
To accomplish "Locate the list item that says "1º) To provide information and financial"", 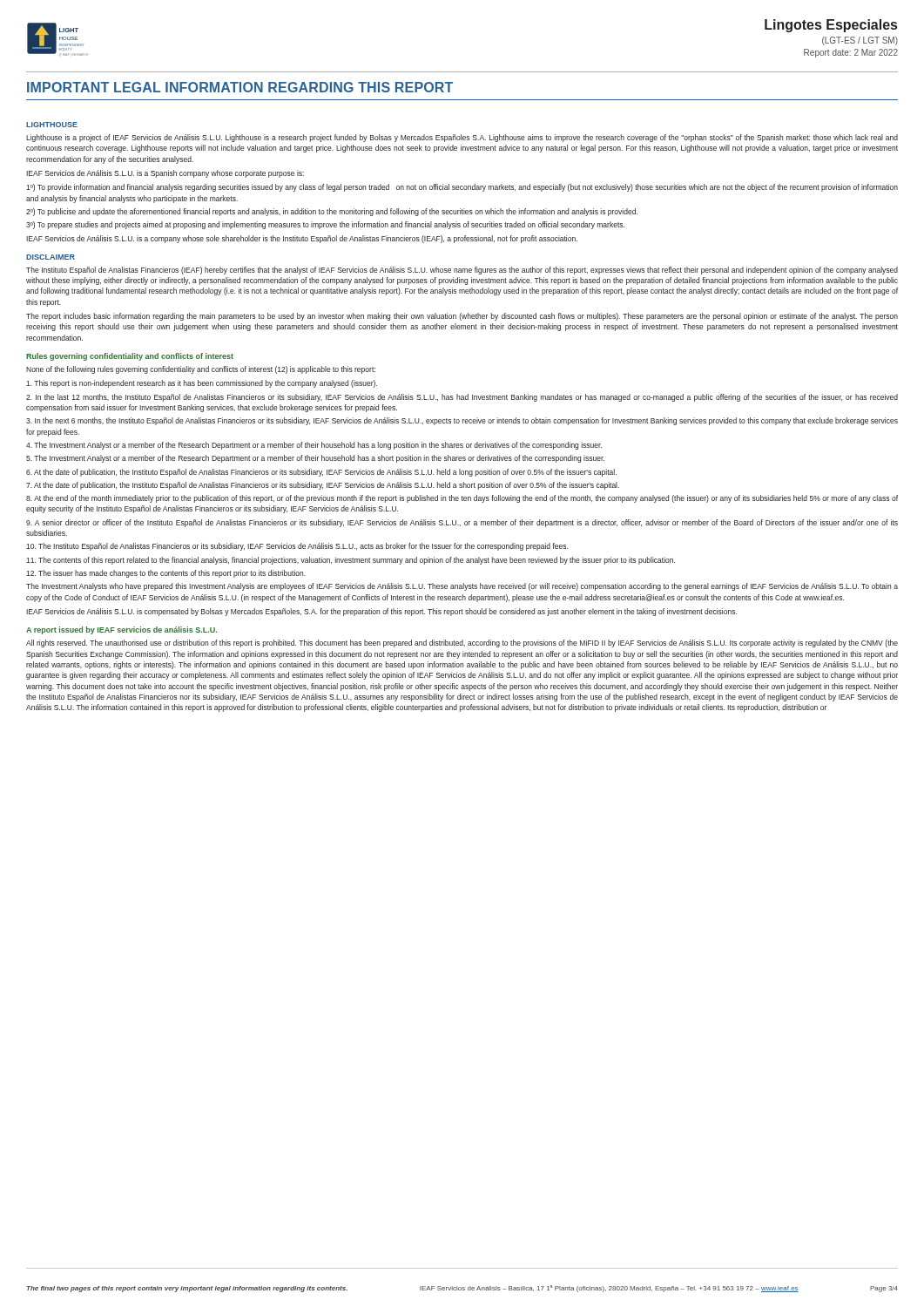I will point(462,193).
